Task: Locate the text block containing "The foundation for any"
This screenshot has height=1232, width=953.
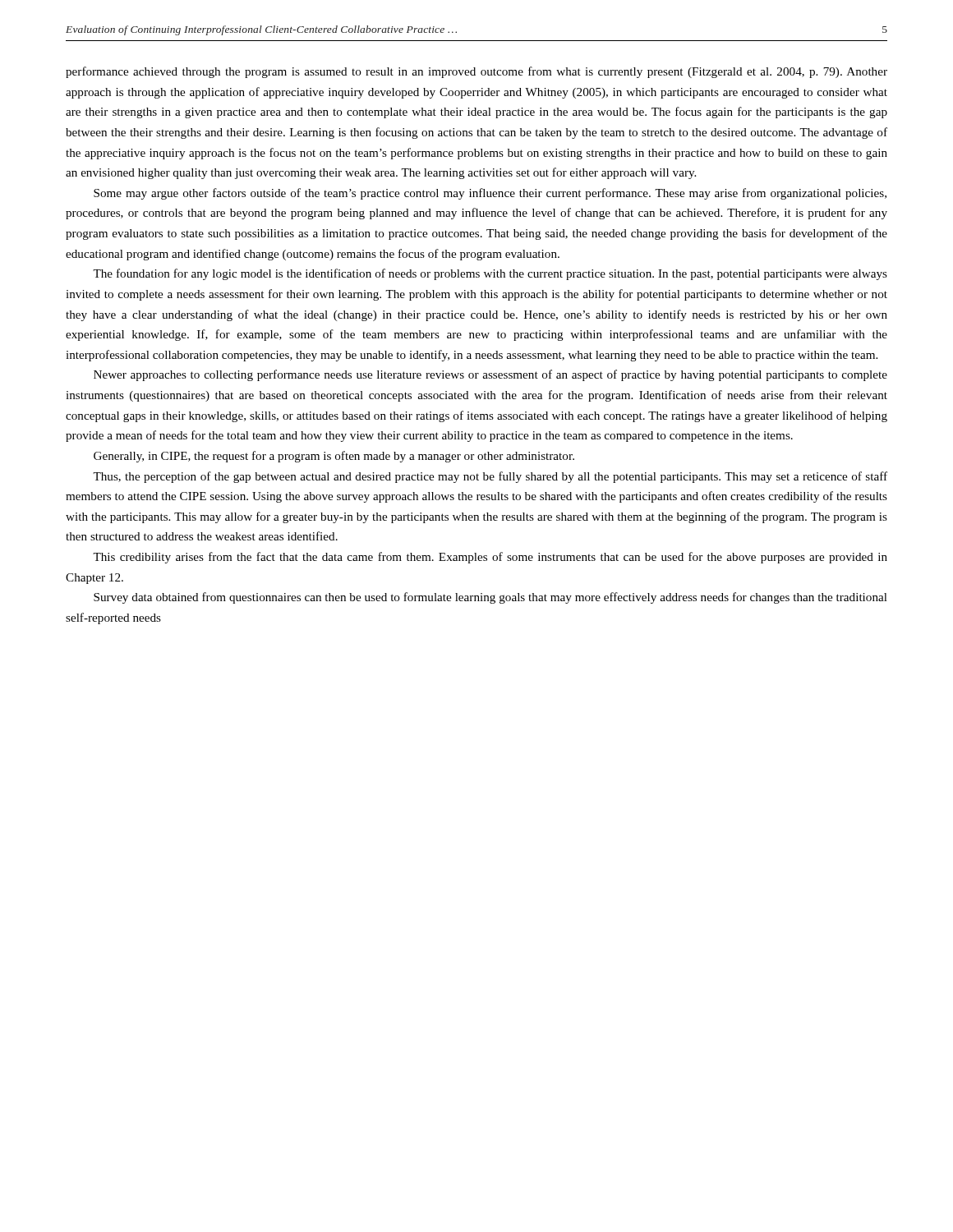Action: tap(476, 314)
